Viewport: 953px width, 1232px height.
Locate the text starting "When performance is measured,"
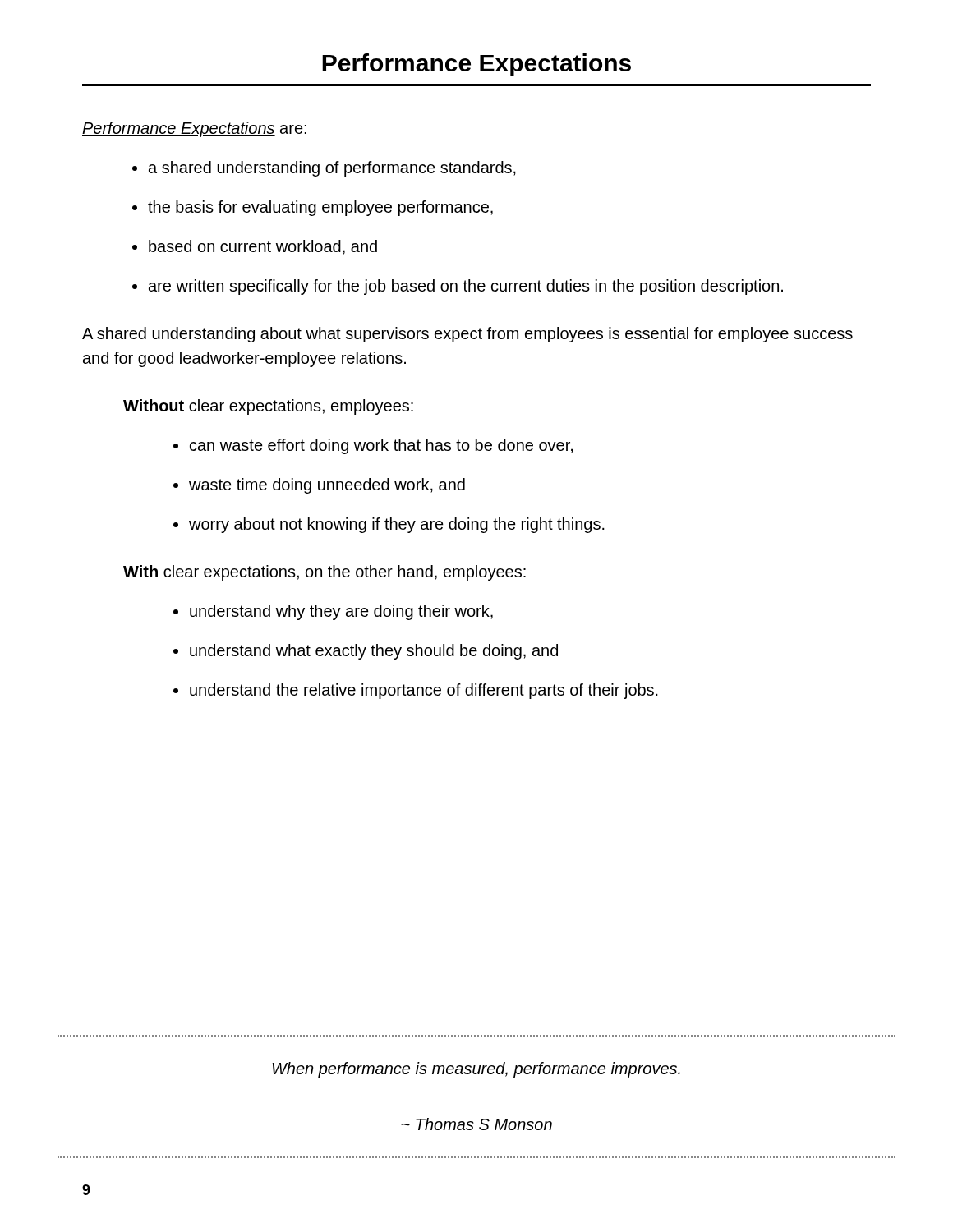[x=476, y=1070]
